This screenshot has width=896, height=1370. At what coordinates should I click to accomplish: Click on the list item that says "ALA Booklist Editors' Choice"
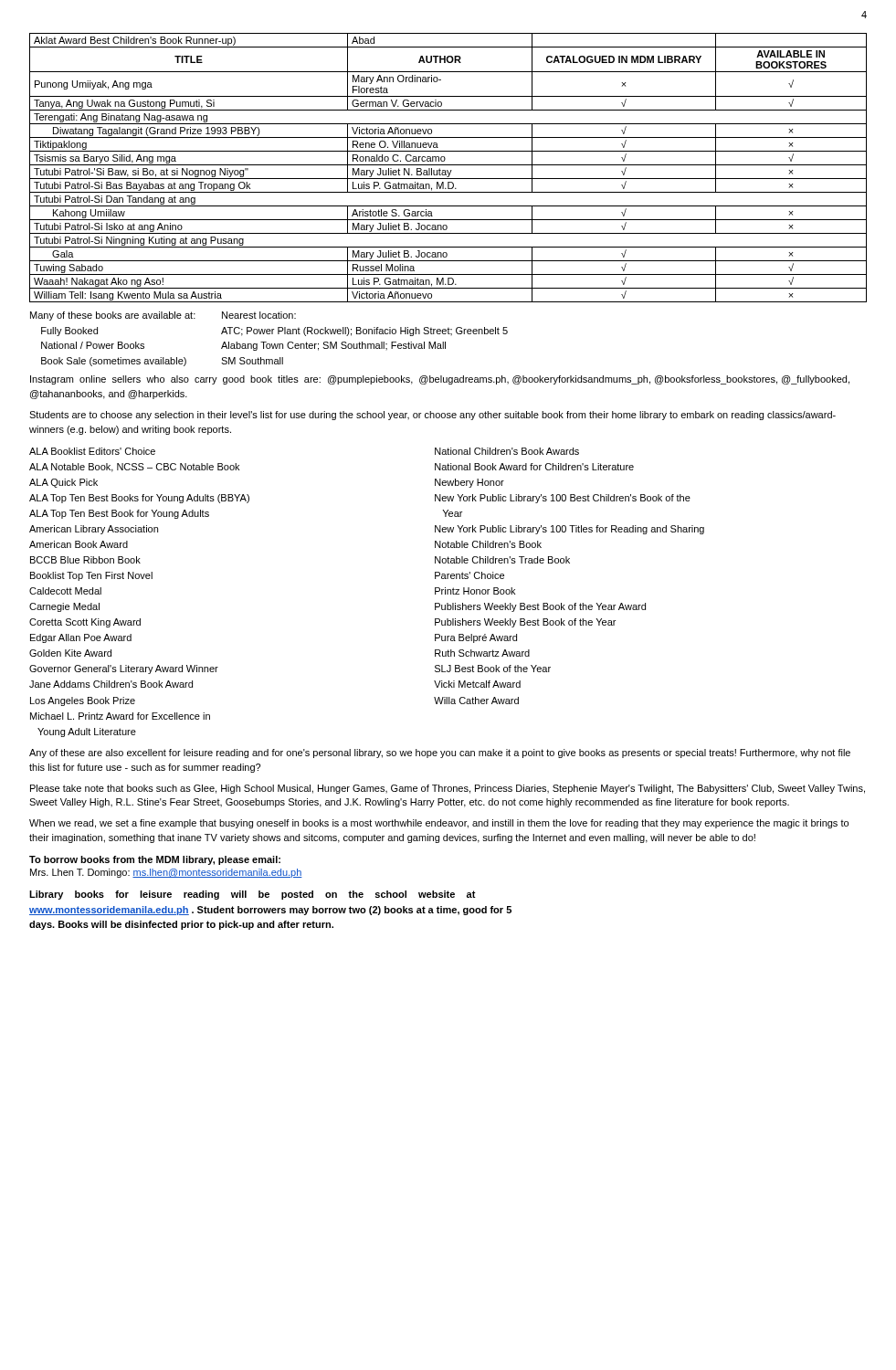pyautogui.click(x=92, y=451)
